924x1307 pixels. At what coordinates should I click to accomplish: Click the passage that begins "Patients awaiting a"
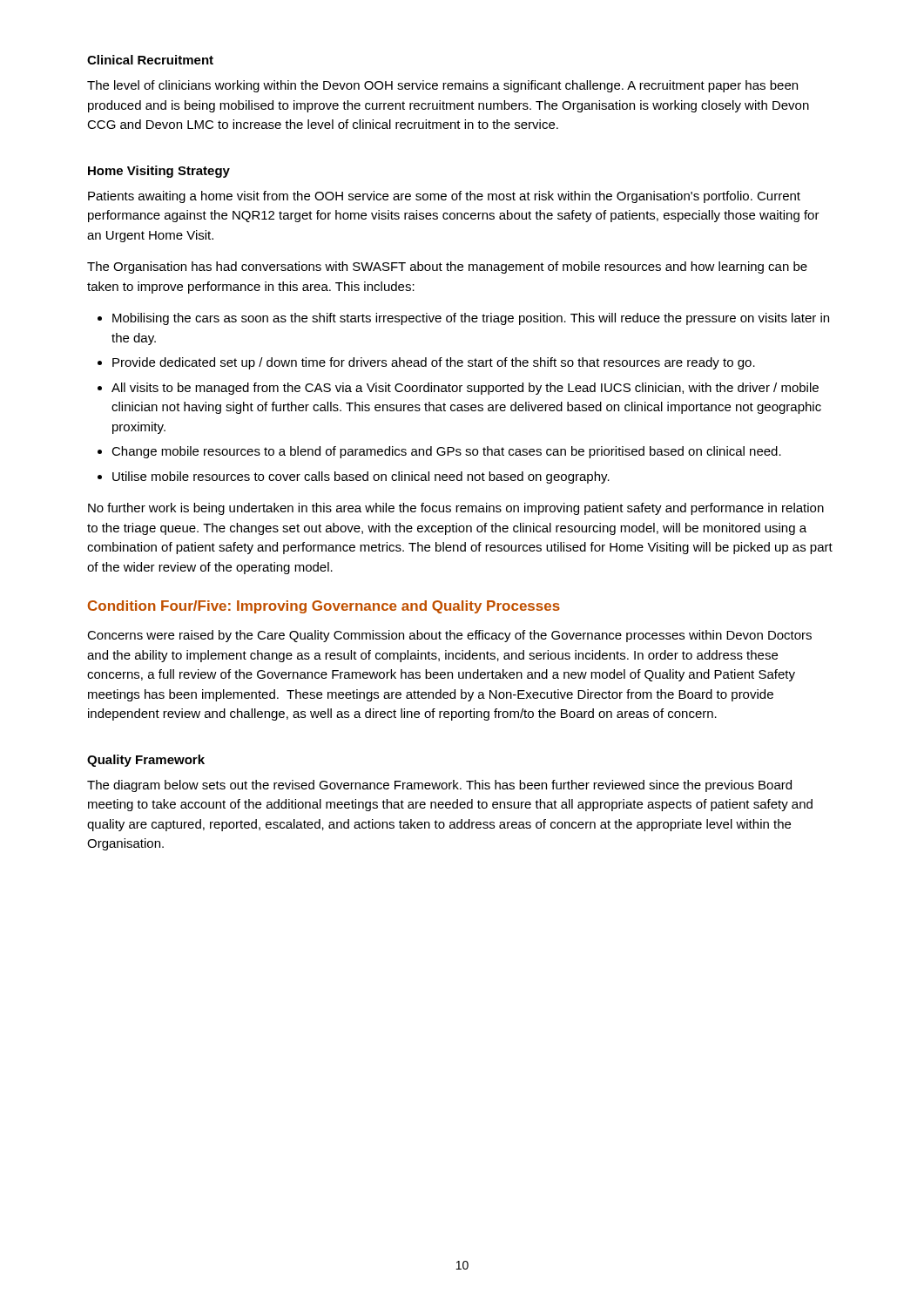453,215
